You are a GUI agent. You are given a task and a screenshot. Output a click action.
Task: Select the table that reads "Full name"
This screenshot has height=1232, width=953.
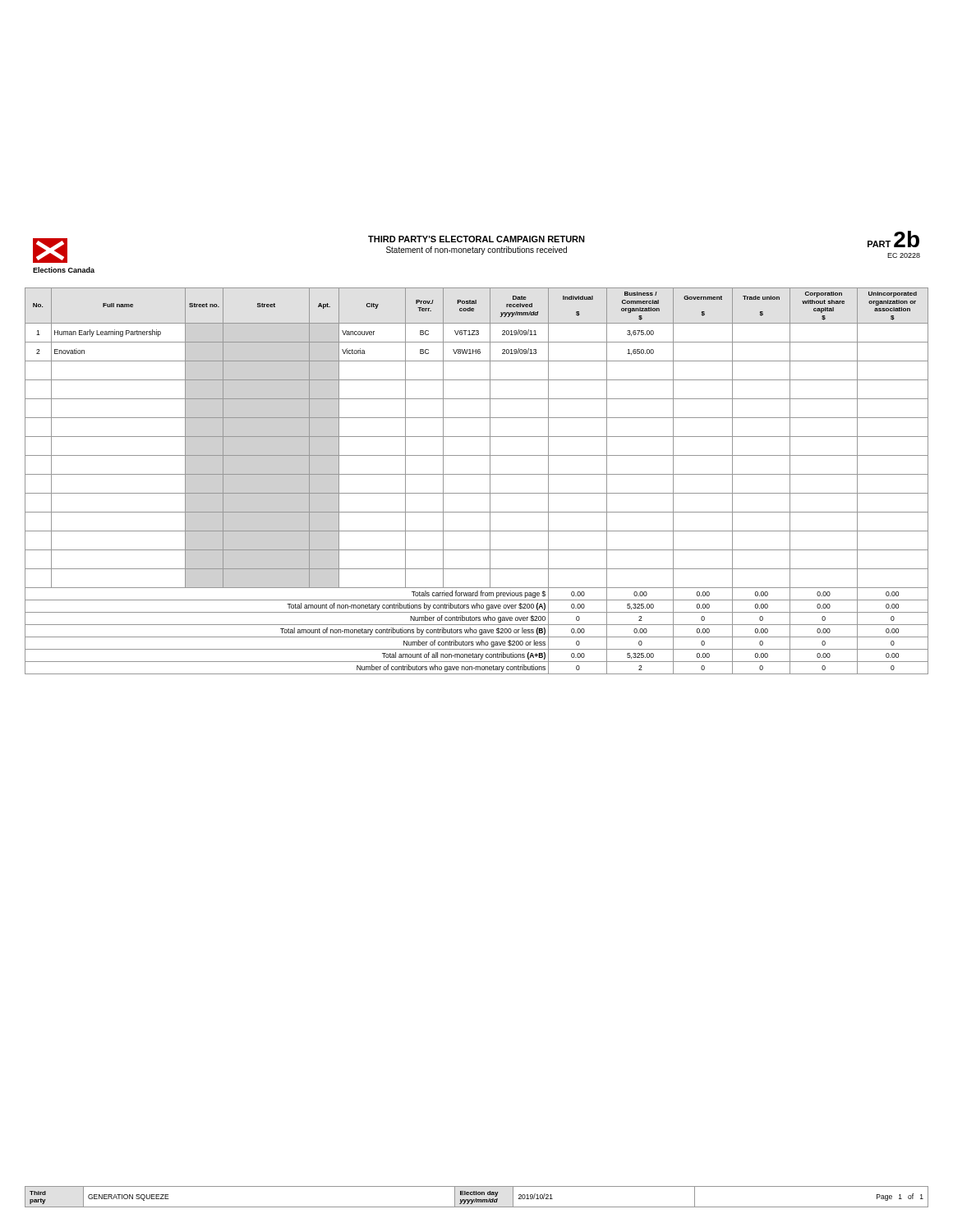476,481
